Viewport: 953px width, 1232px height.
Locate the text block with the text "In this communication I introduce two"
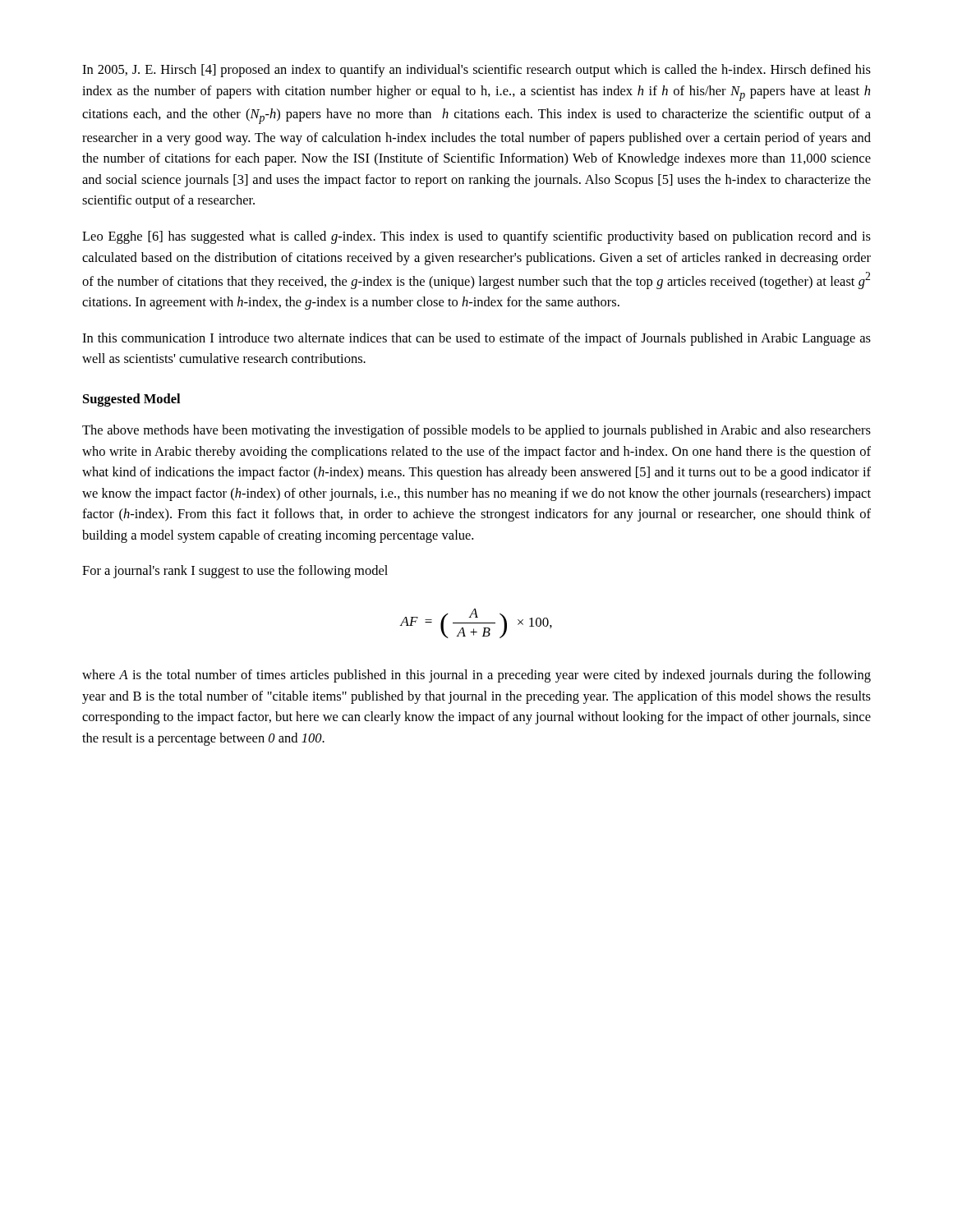point(476,348)
